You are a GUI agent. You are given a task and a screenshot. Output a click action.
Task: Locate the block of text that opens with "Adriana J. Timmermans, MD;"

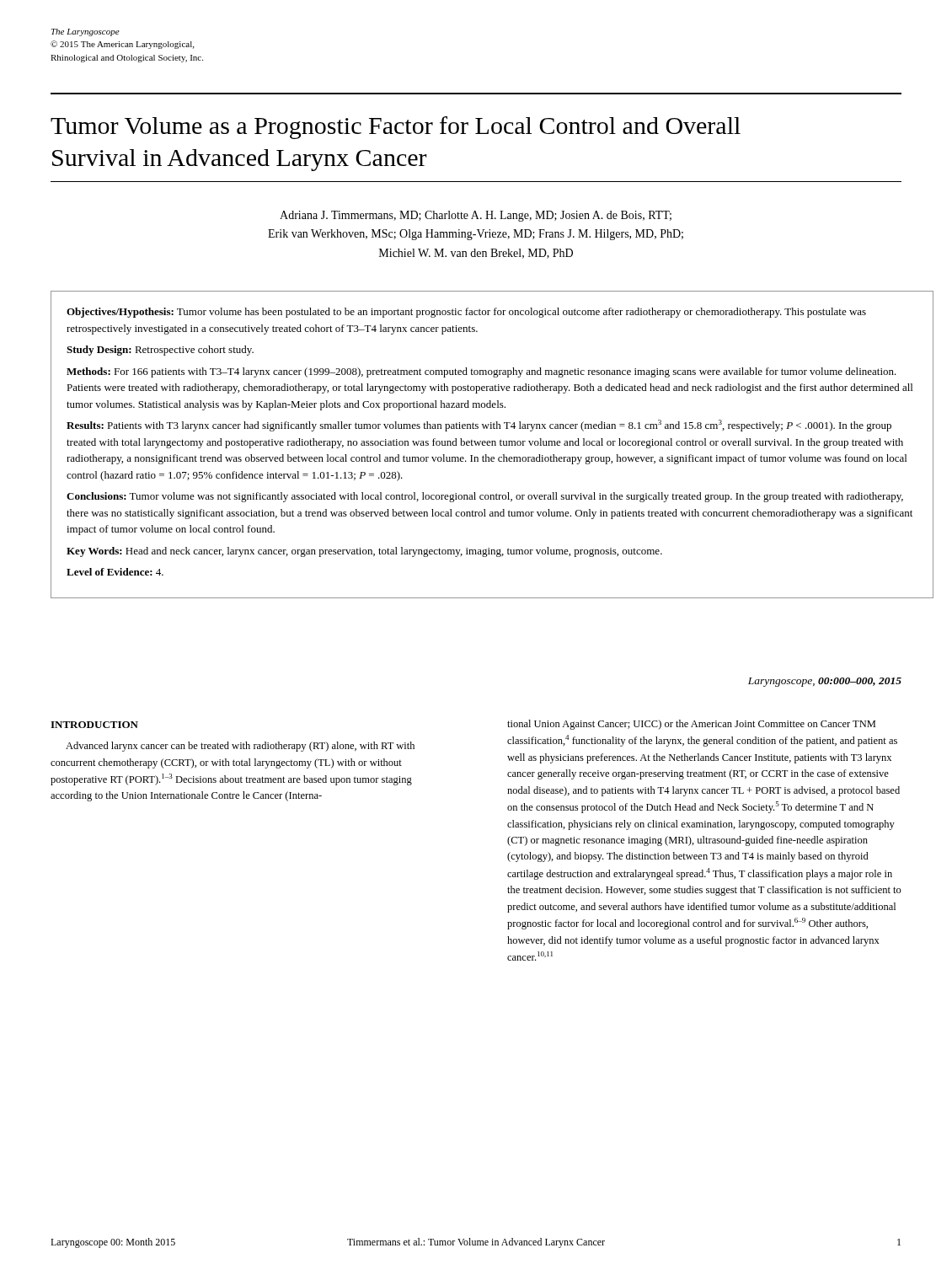pyautogui.click(x=476, y=234)
